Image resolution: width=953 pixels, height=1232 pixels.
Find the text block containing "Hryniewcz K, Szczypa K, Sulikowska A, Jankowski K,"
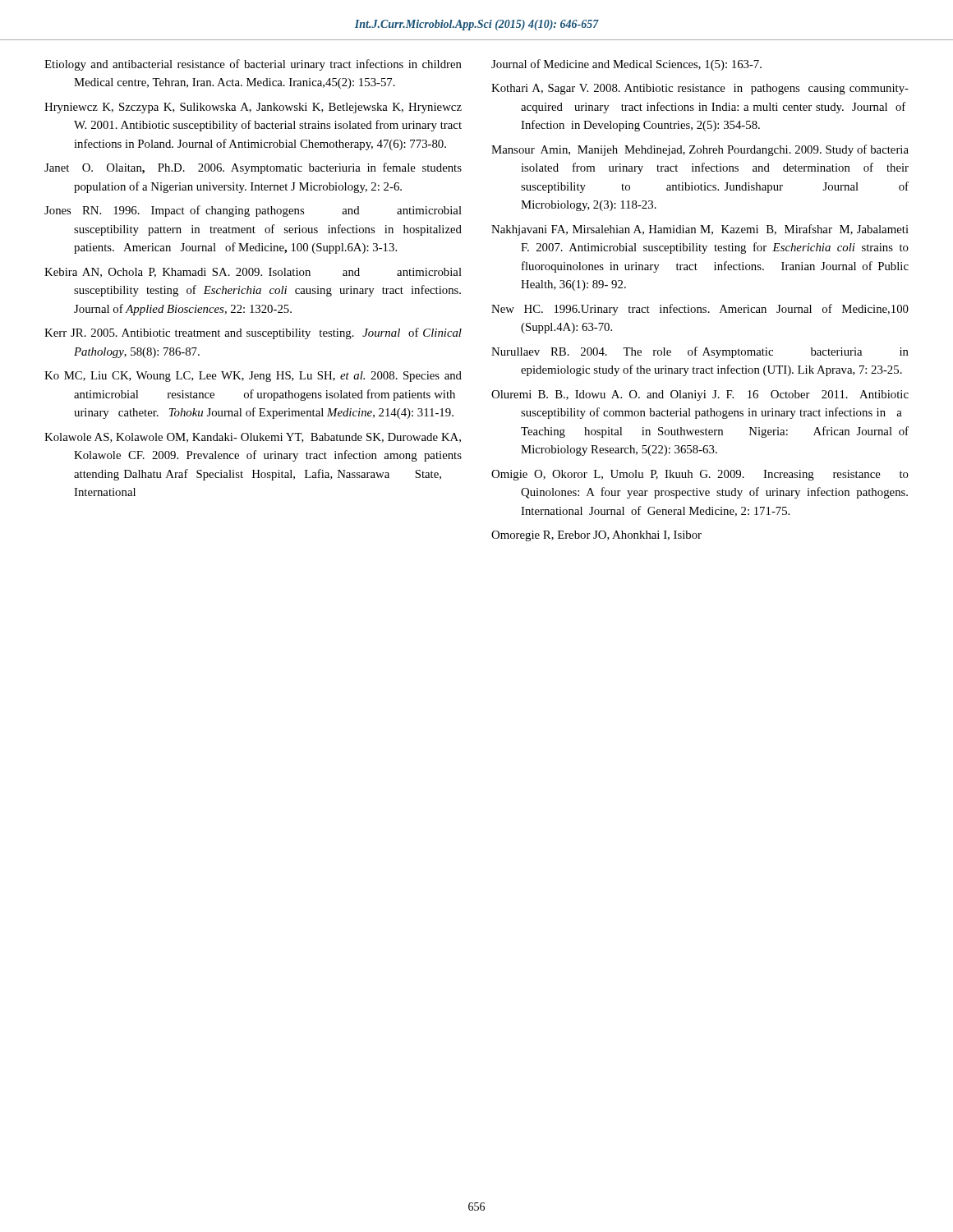click(253, 125)
